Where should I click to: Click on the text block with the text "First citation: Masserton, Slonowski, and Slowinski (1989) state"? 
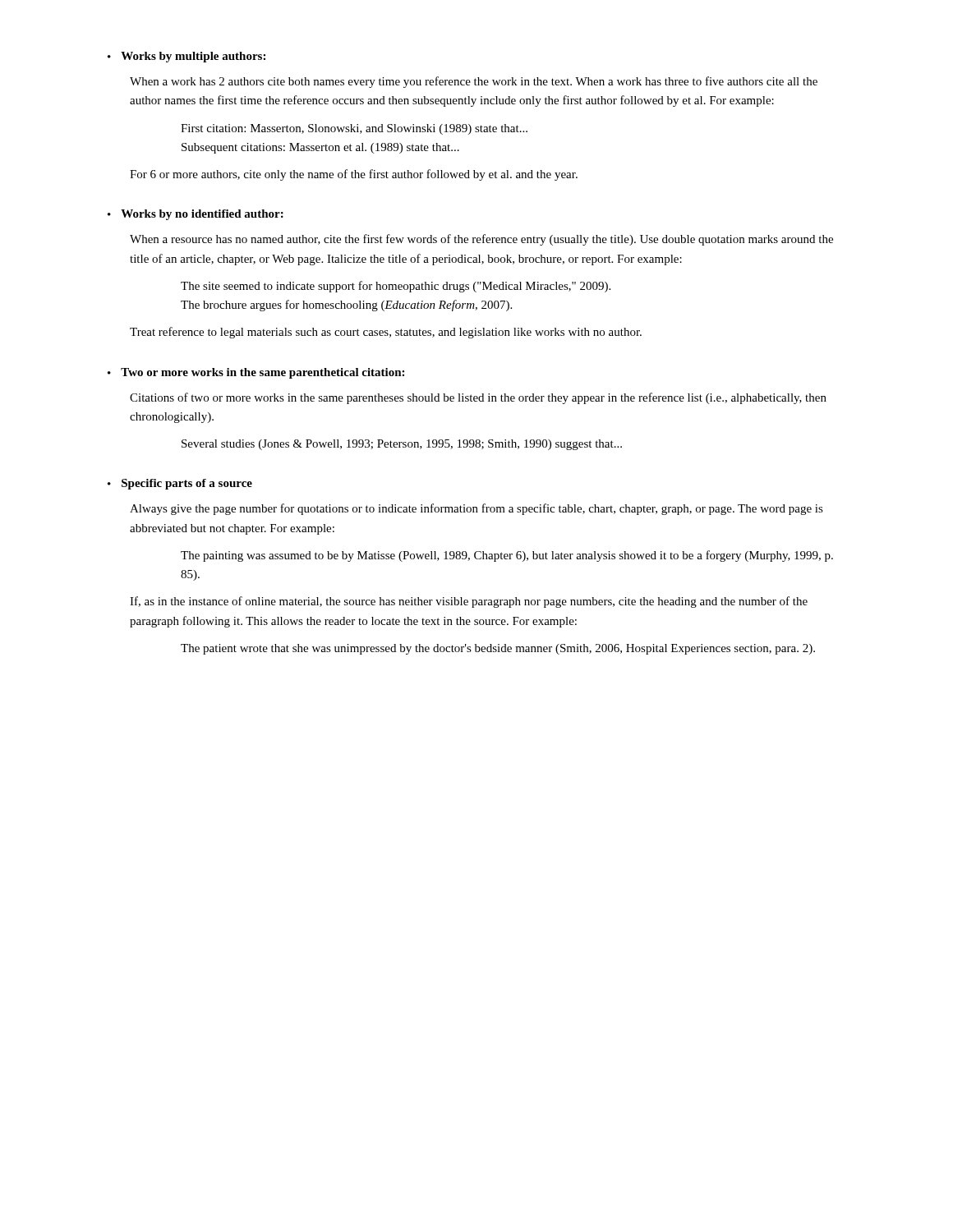354,137
